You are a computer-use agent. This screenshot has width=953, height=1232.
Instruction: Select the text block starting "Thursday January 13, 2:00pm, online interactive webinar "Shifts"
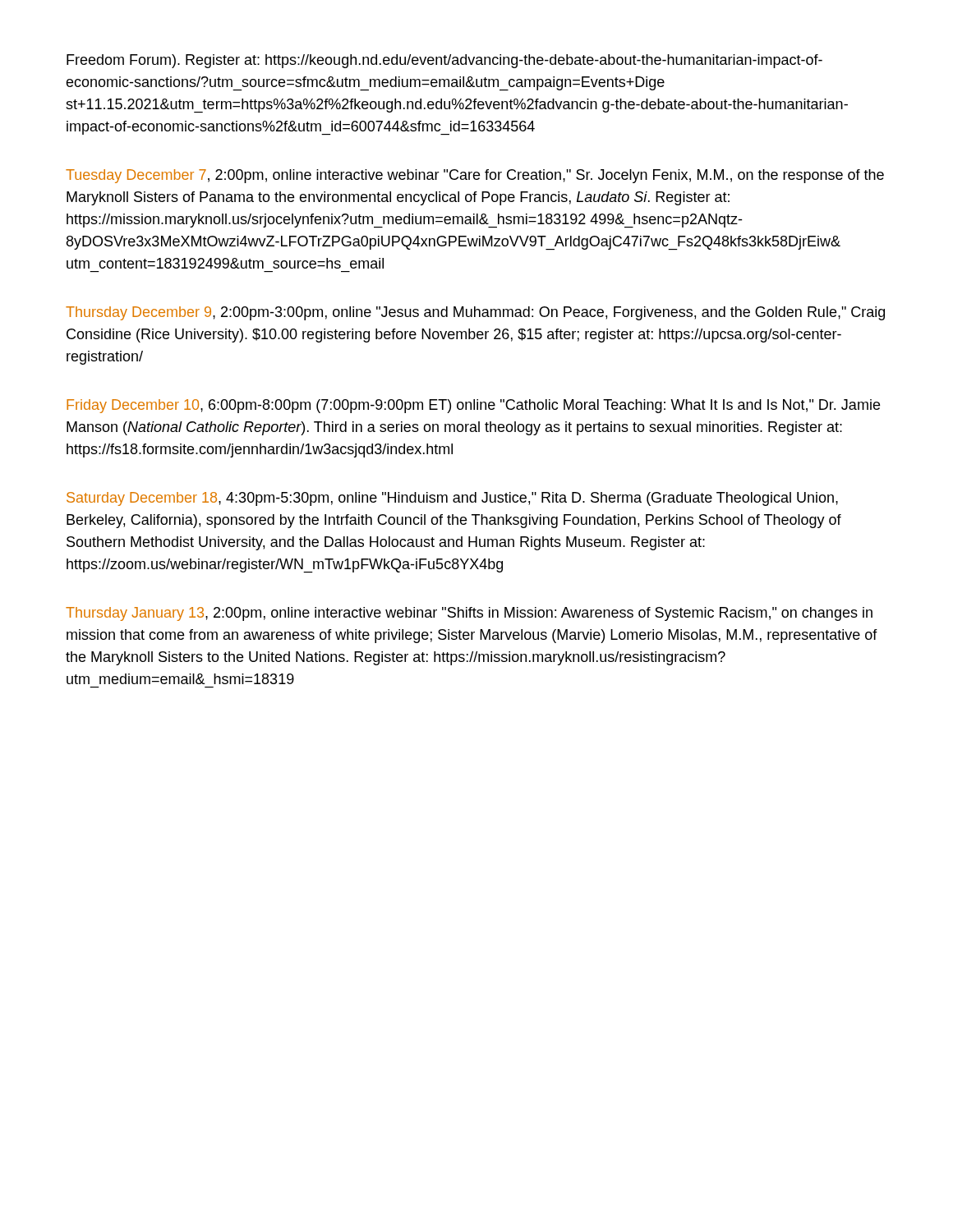click(x=471, y=646)
